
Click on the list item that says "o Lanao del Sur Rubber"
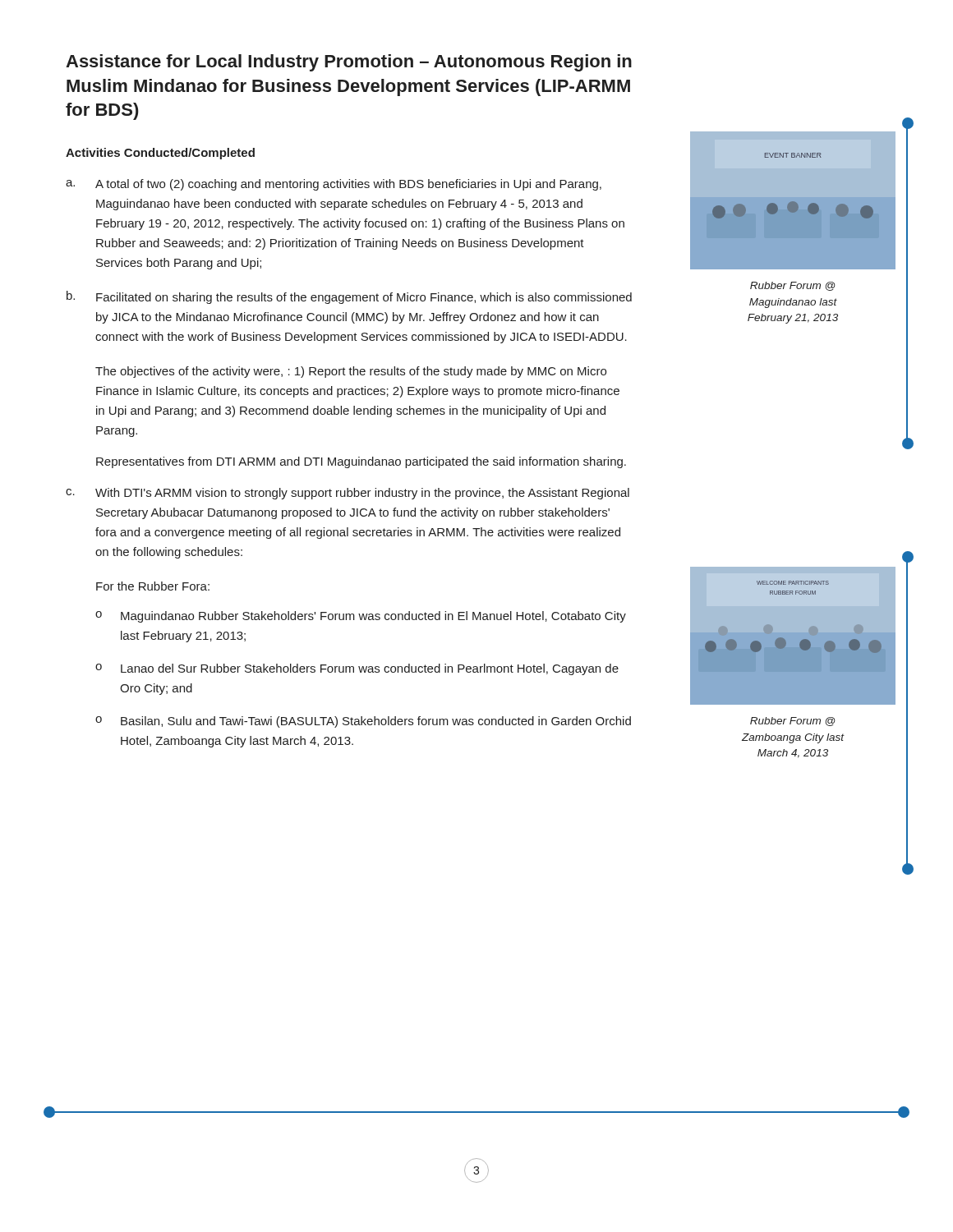point(364,678)
